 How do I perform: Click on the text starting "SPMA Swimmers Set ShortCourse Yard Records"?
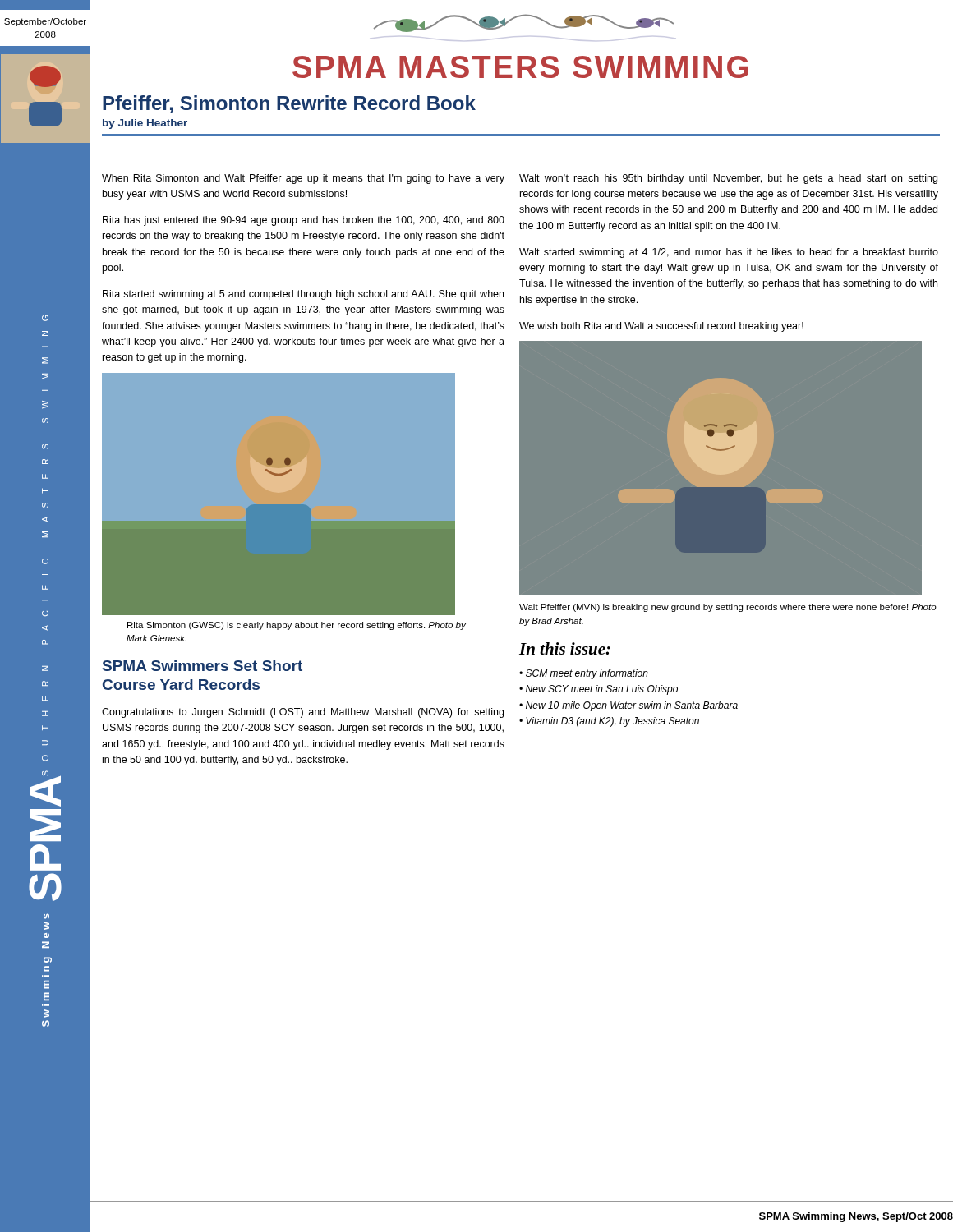click(303, 676)
